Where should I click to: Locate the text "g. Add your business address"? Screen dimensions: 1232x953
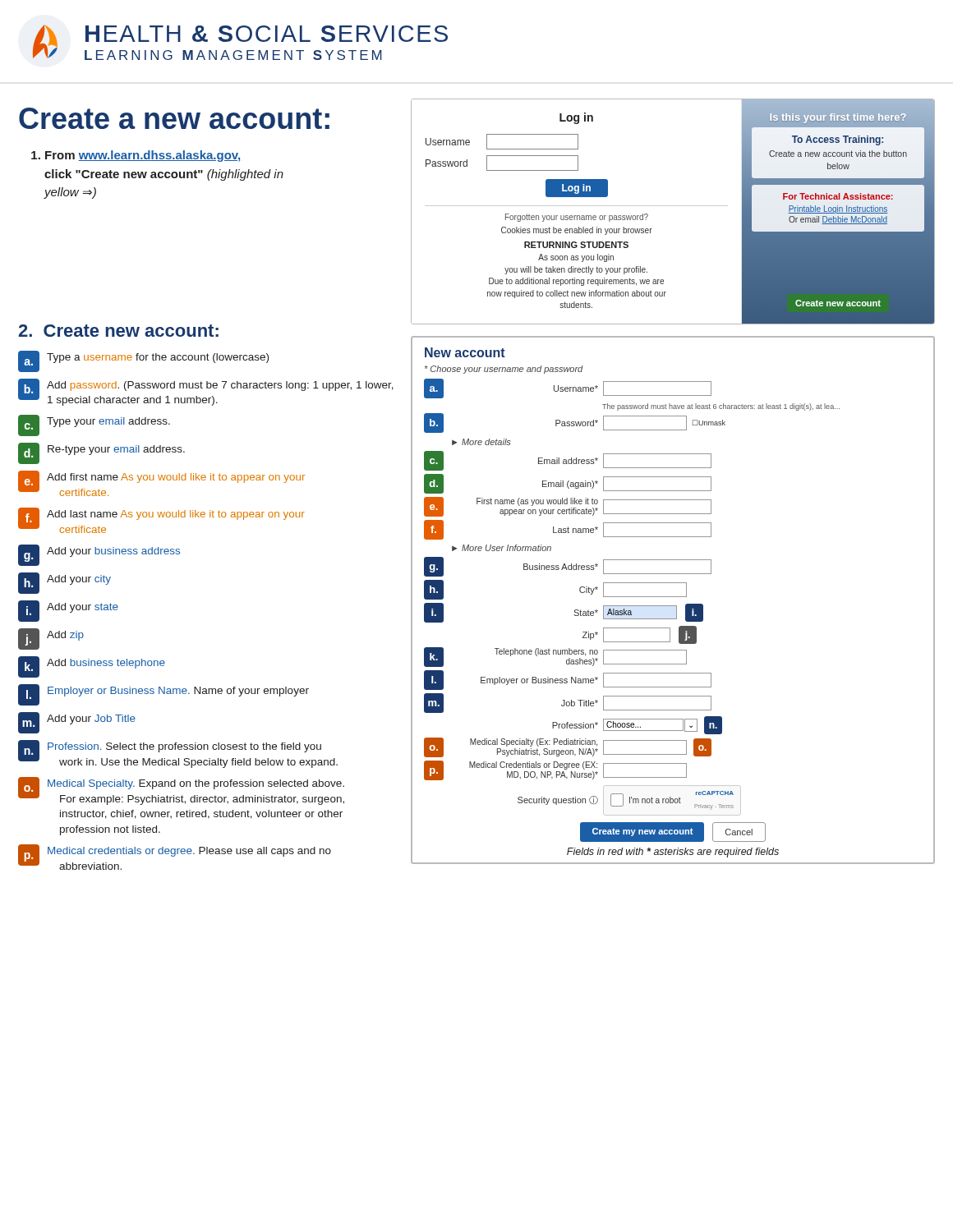click(99, 555)
